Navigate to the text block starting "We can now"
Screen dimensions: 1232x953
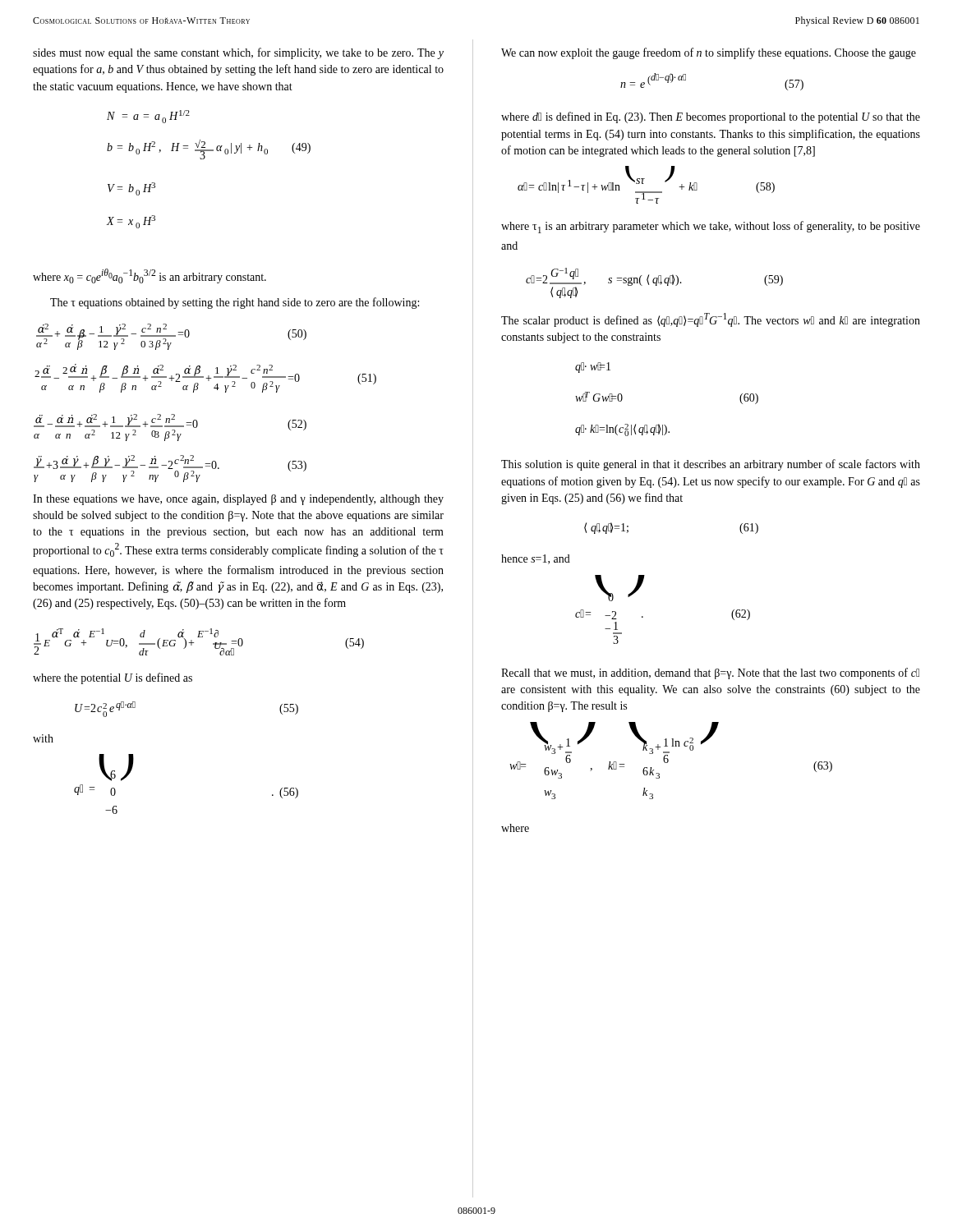tap(711, 54)
